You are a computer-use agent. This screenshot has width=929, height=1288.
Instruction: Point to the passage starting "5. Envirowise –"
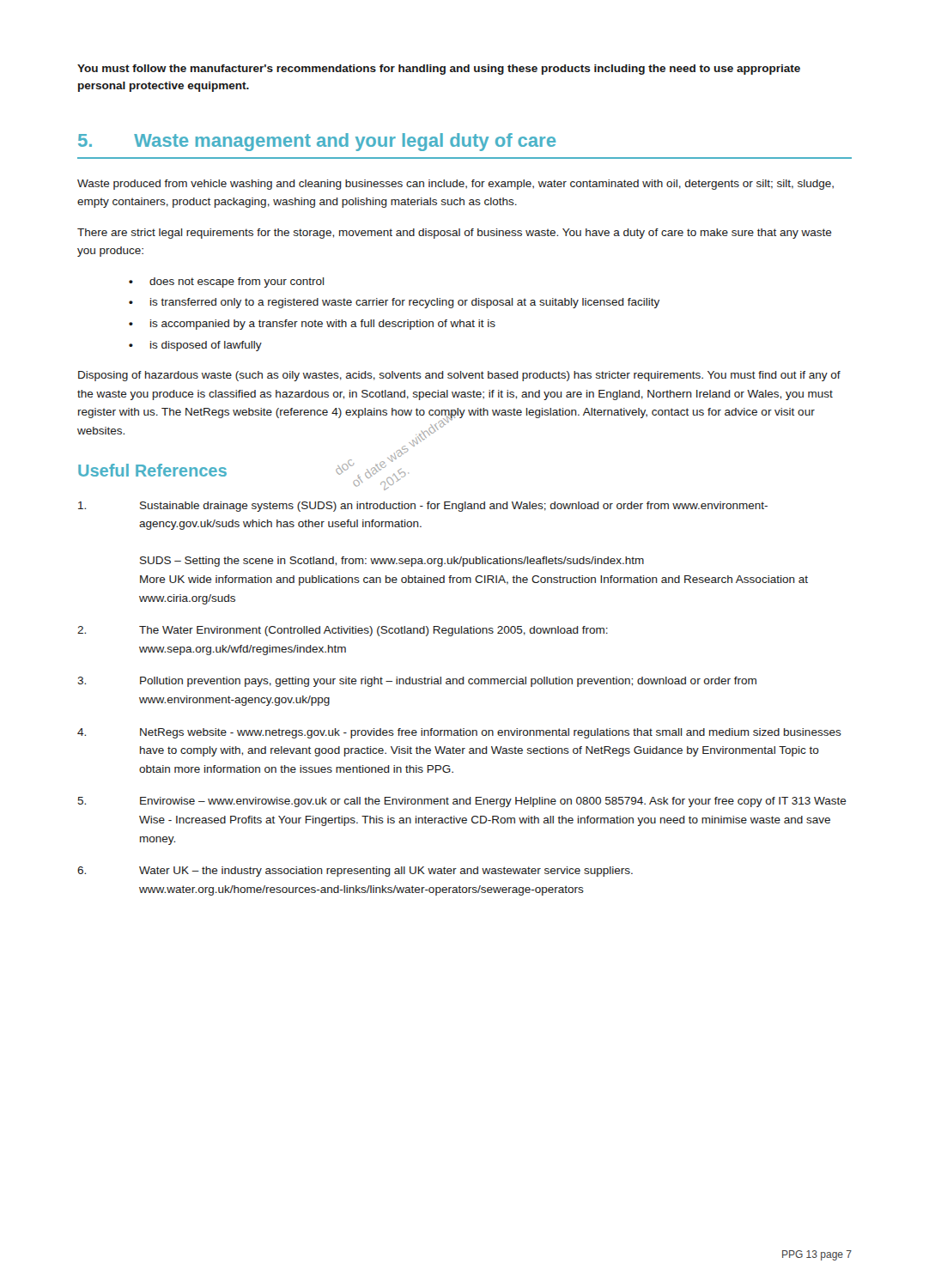(464, 820)
